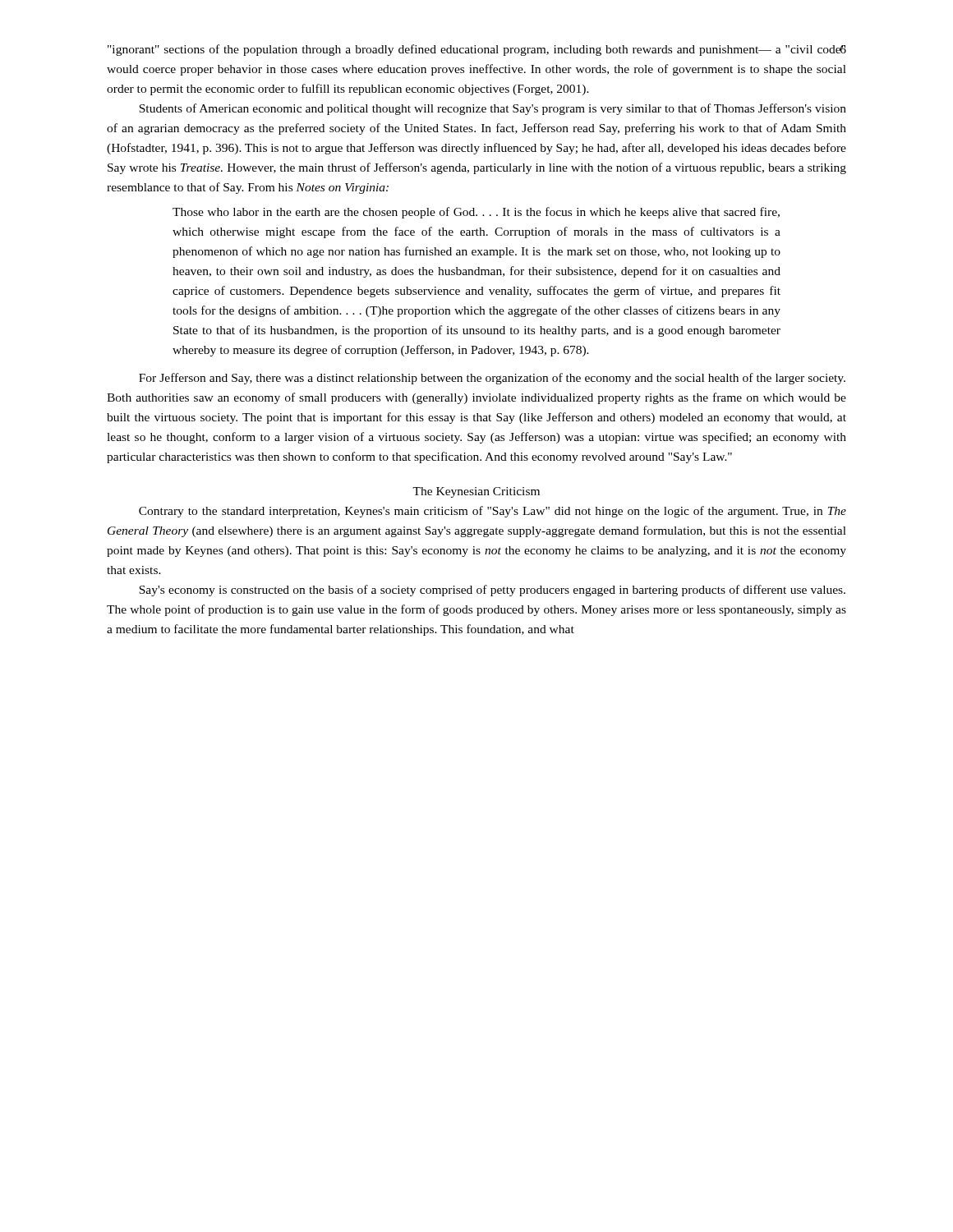Point to the block beginning "Those who labor in the earth"
The image size is (953, 1232).
point(476,281)
